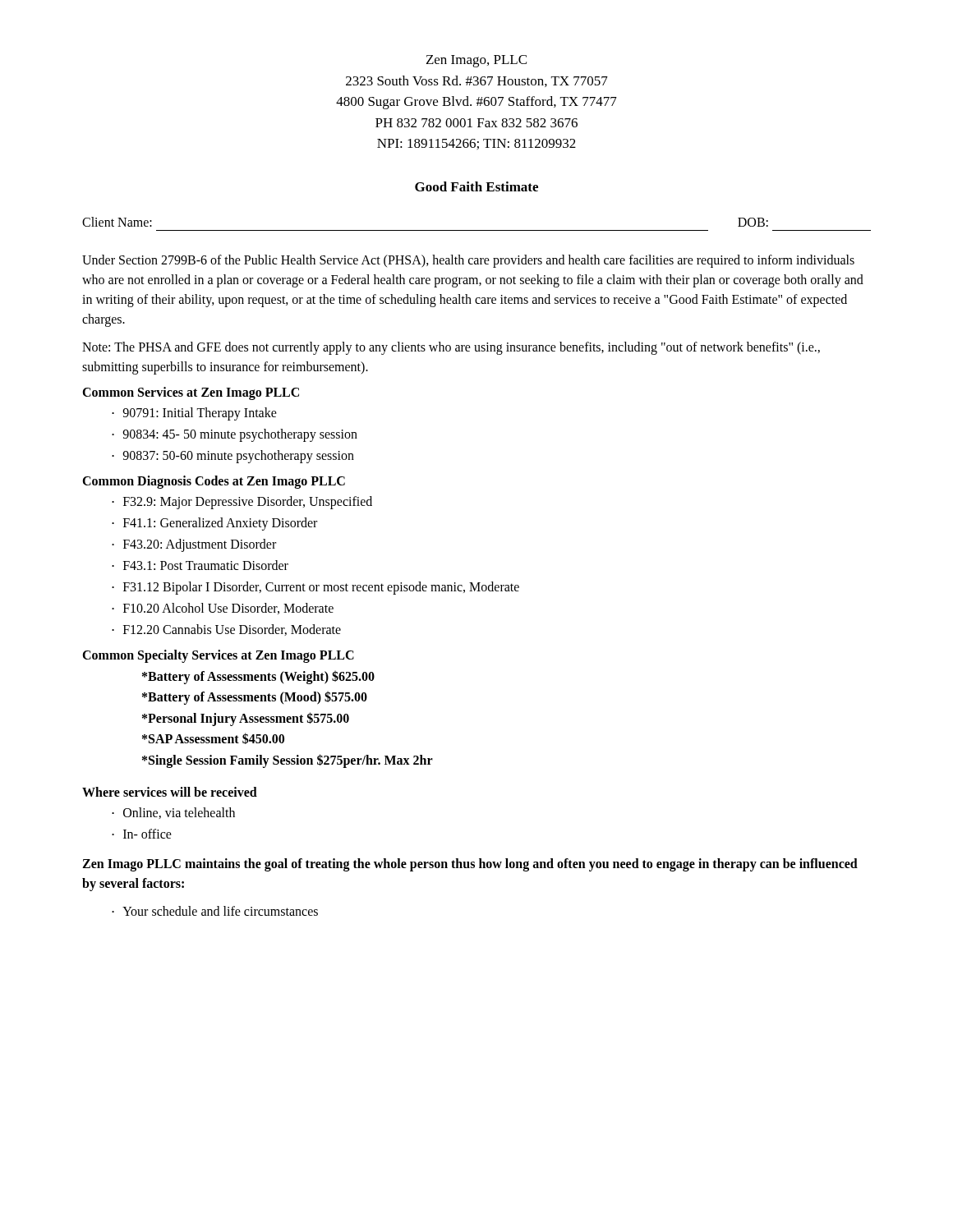Find the list item containing "*Battery of Assessments (Mood)"
The height and width of the screenshot is (1232, 953).
point(254,697)
